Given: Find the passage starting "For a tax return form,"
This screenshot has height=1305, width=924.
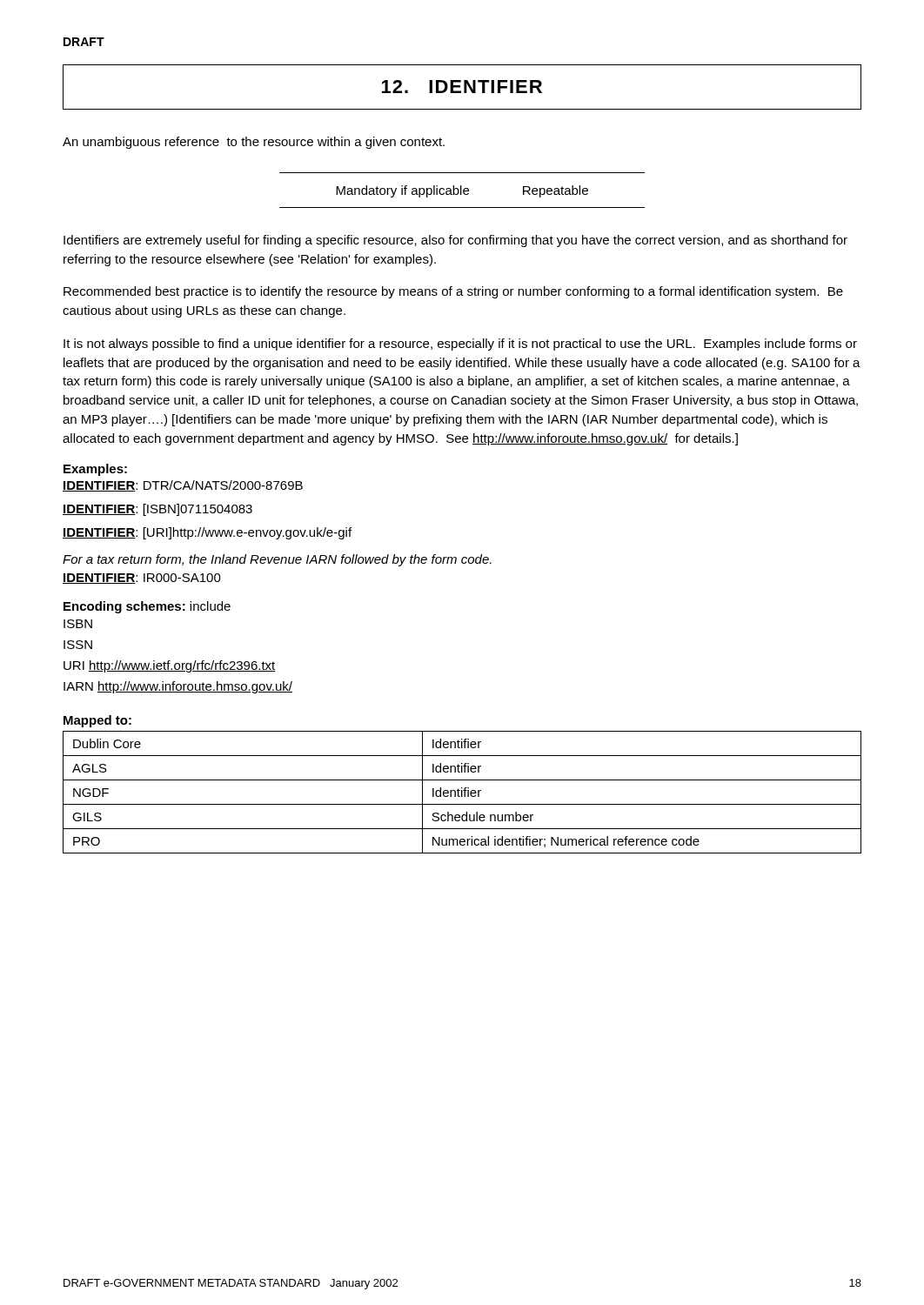Looking at the screenshot, I should click(462, 568).
